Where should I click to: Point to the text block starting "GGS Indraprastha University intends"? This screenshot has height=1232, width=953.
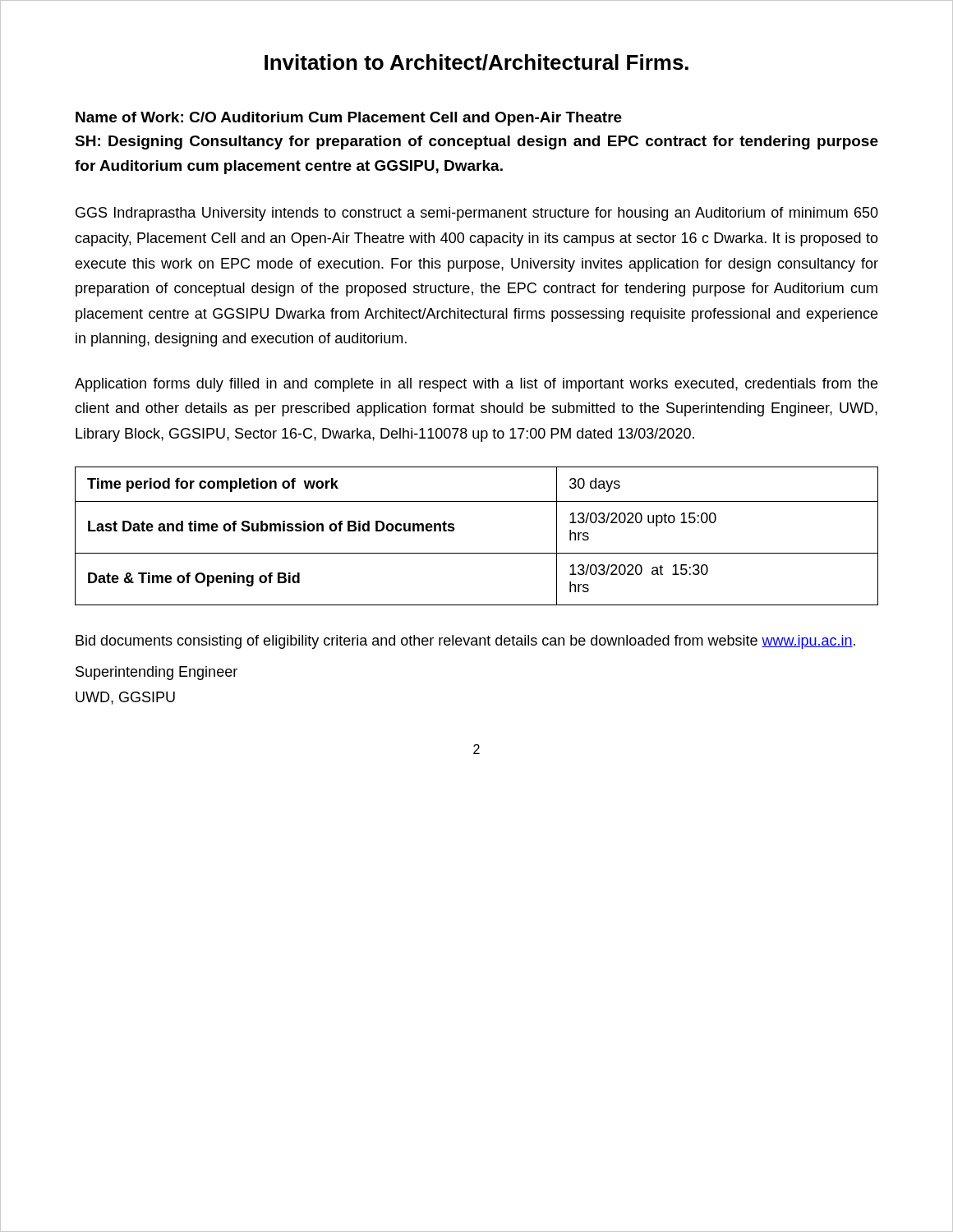point(476,276)
